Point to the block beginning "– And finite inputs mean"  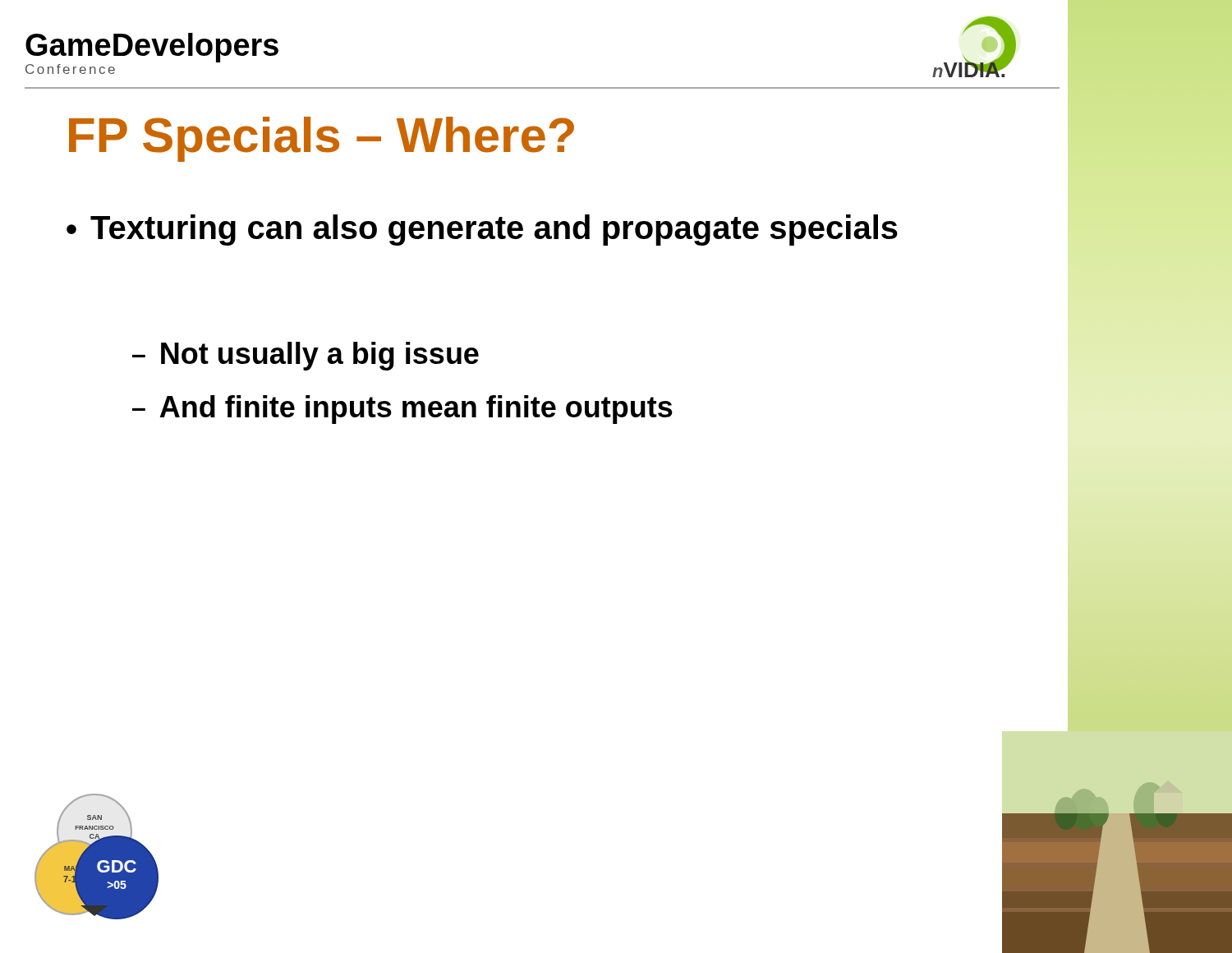pos(402,408)
